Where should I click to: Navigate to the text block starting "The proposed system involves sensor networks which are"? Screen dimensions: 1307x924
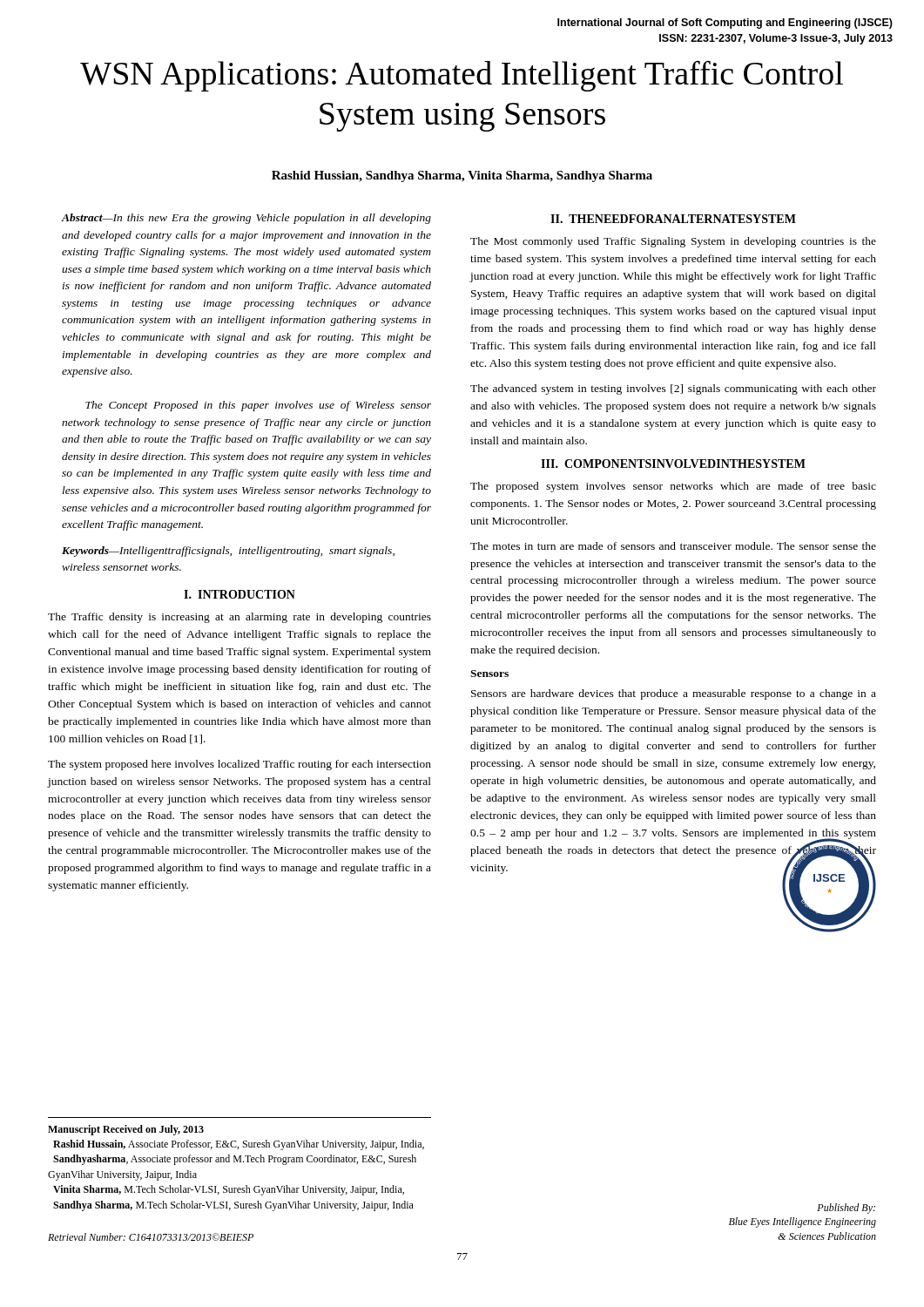coord(673,503)
